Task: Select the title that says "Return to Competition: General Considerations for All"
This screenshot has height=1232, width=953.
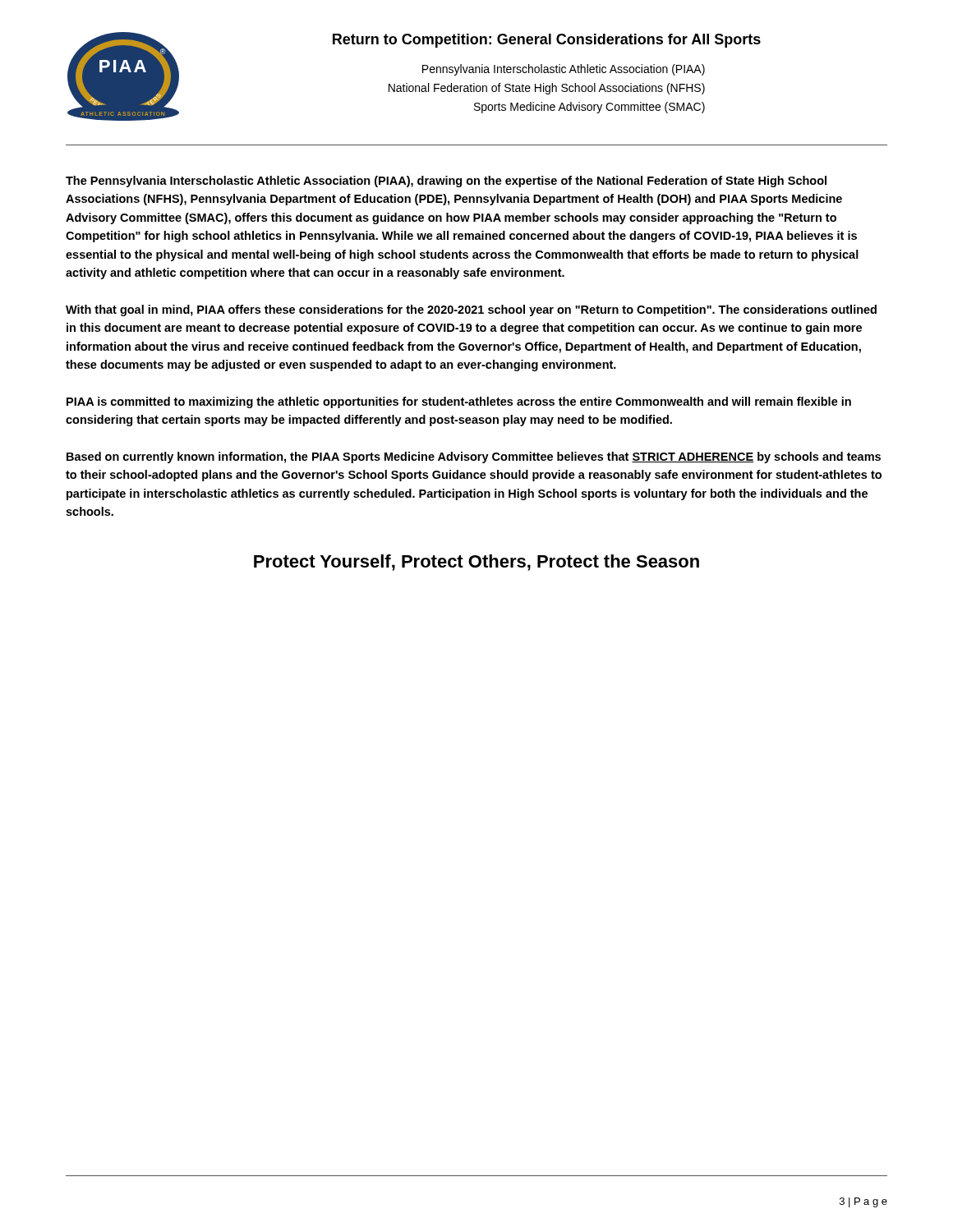Action: coord(546,39)
